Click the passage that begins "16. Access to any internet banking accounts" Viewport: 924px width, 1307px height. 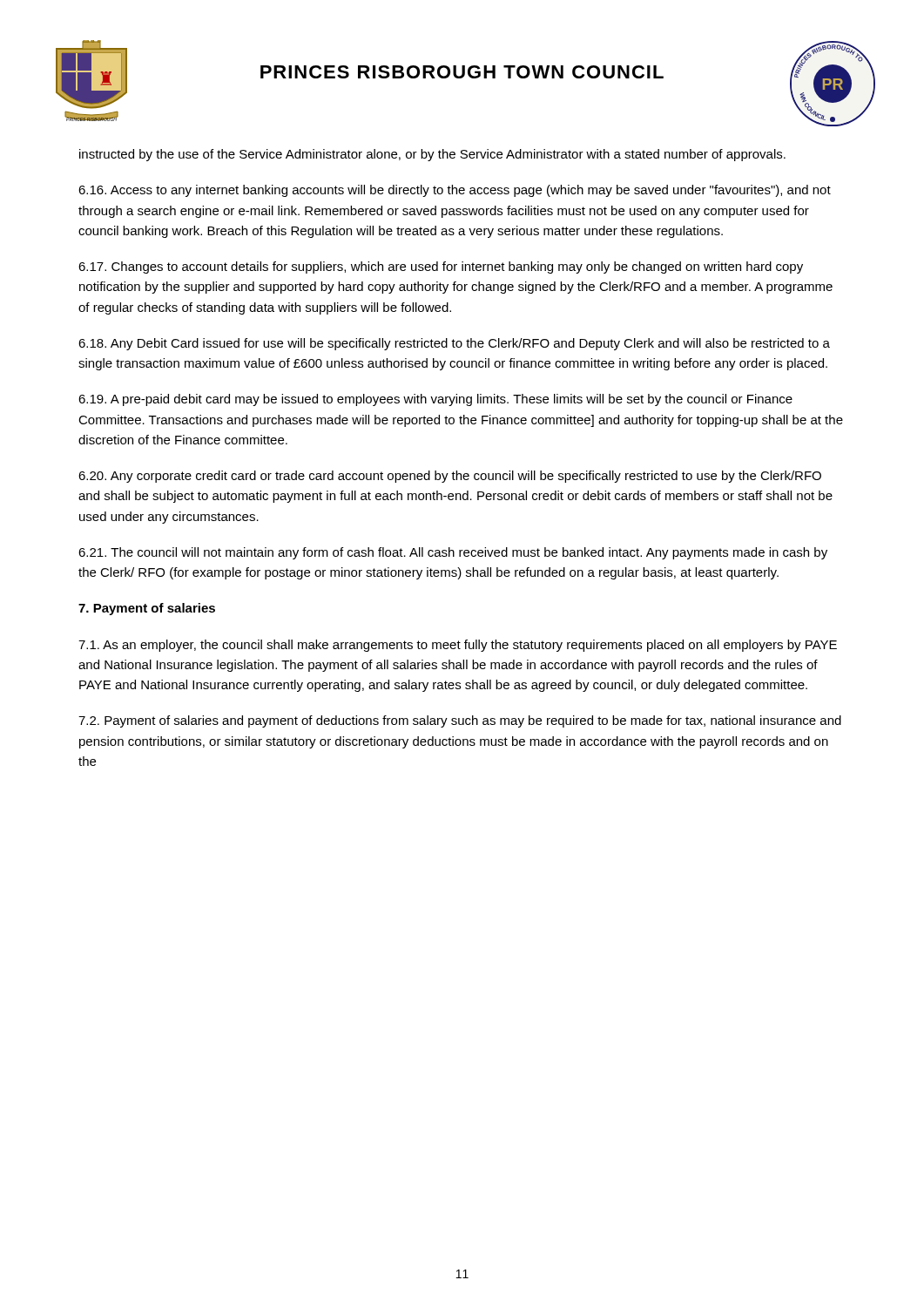[462, 210]
